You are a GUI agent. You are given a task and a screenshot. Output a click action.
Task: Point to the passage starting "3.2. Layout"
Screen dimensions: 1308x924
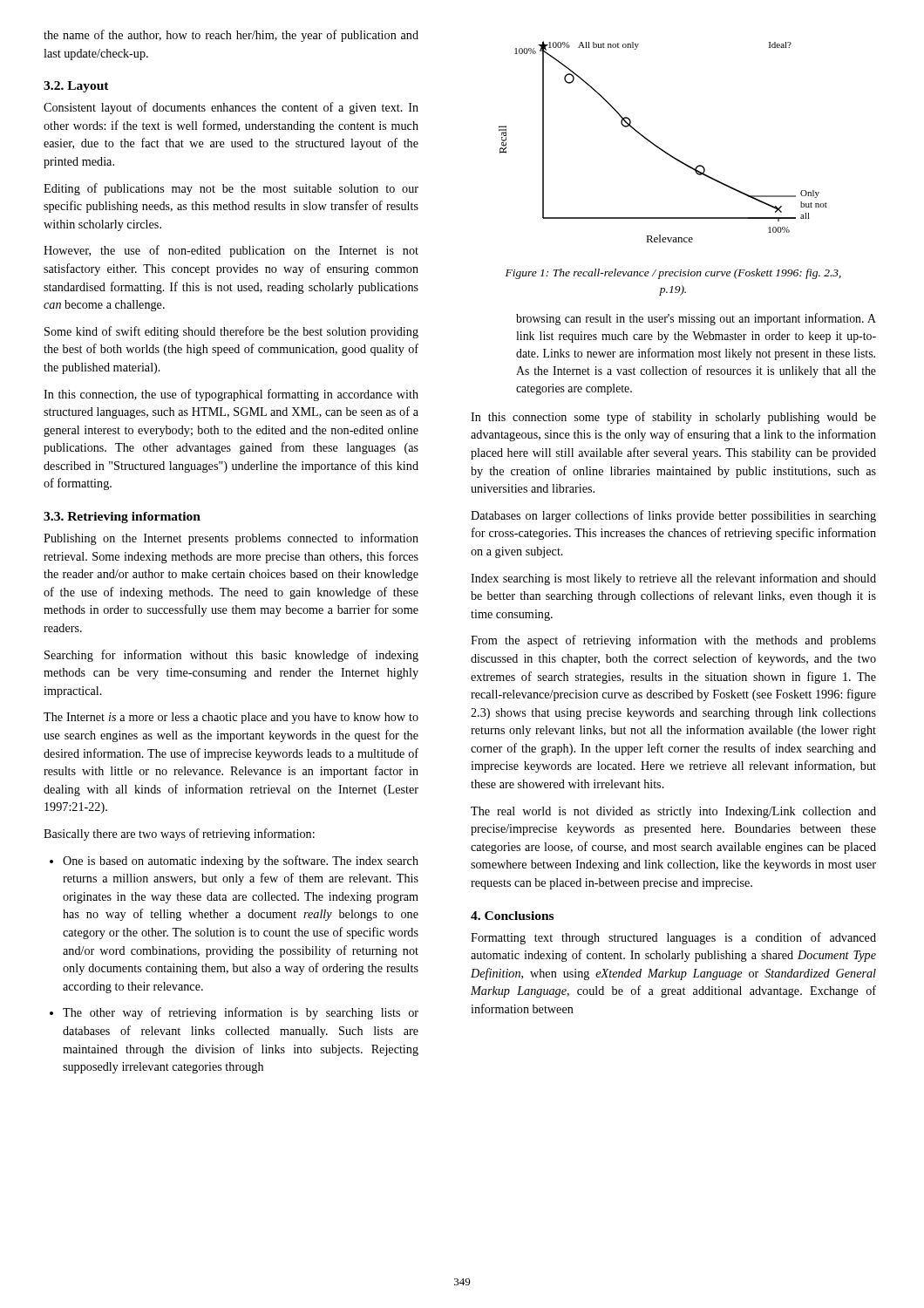[x=76, y=85]
